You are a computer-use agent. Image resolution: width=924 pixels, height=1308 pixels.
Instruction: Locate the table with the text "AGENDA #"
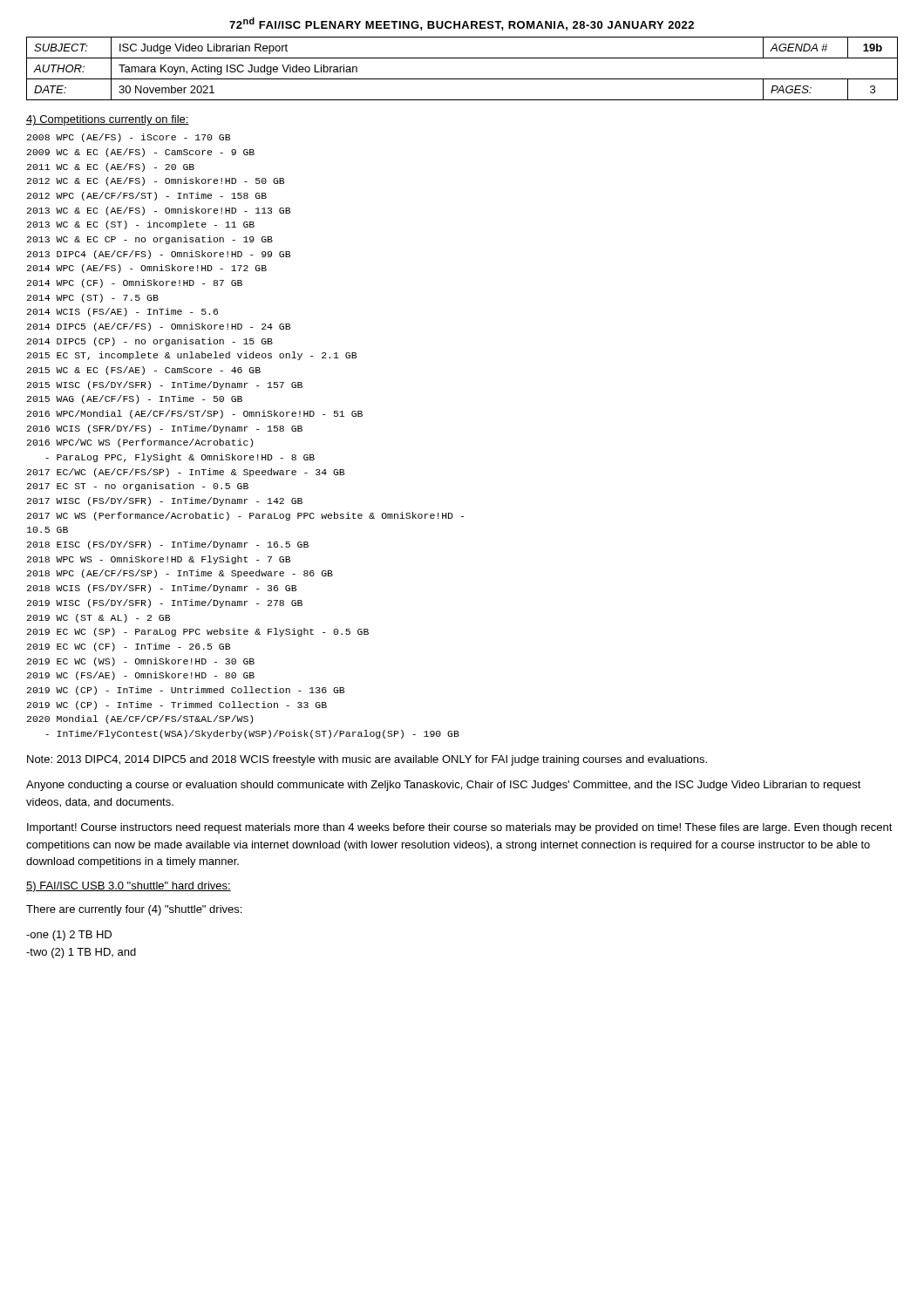[462, 69]
